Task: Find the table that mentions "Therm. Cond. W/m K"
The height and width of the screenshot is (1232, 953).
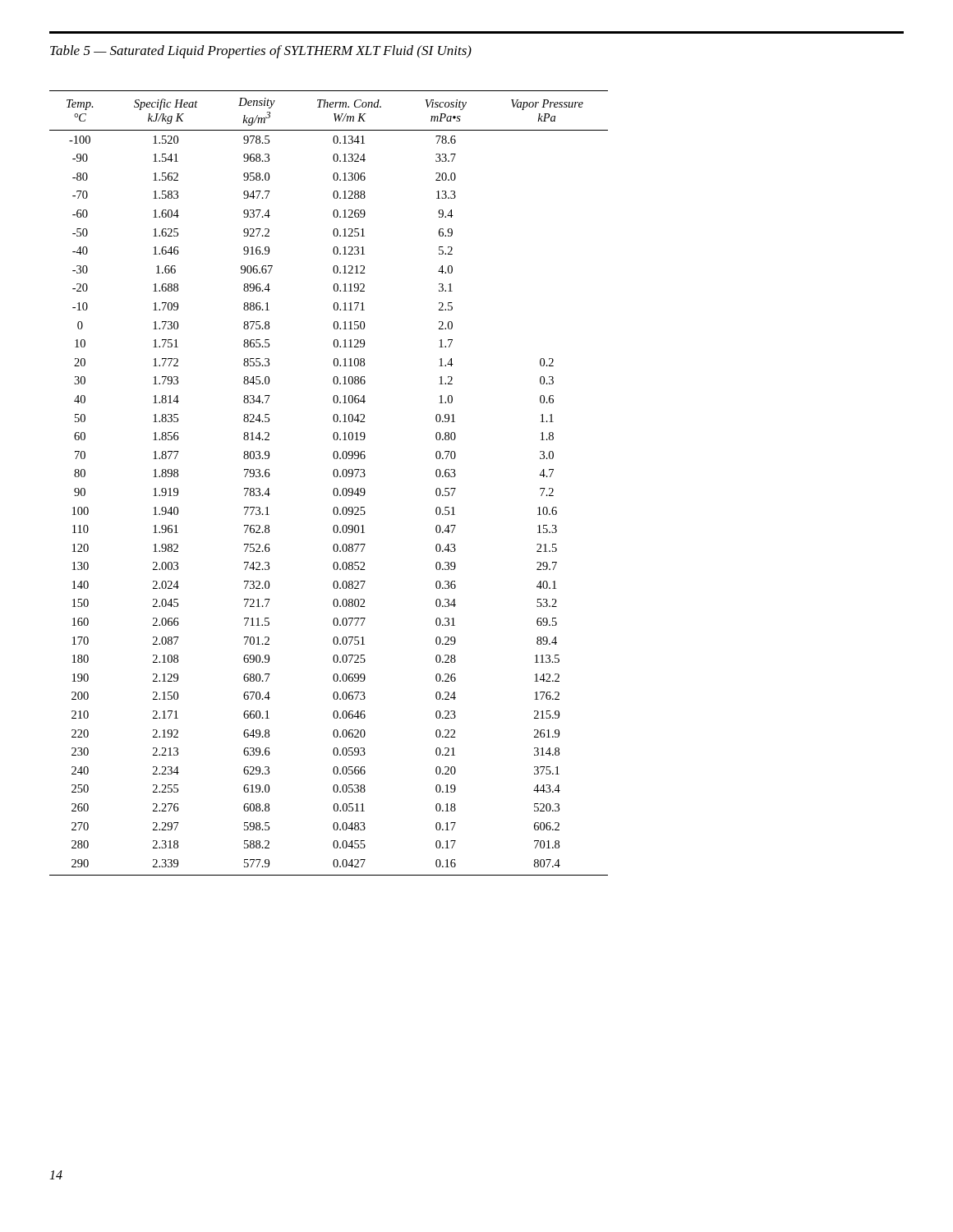Action: coord(476,483)
